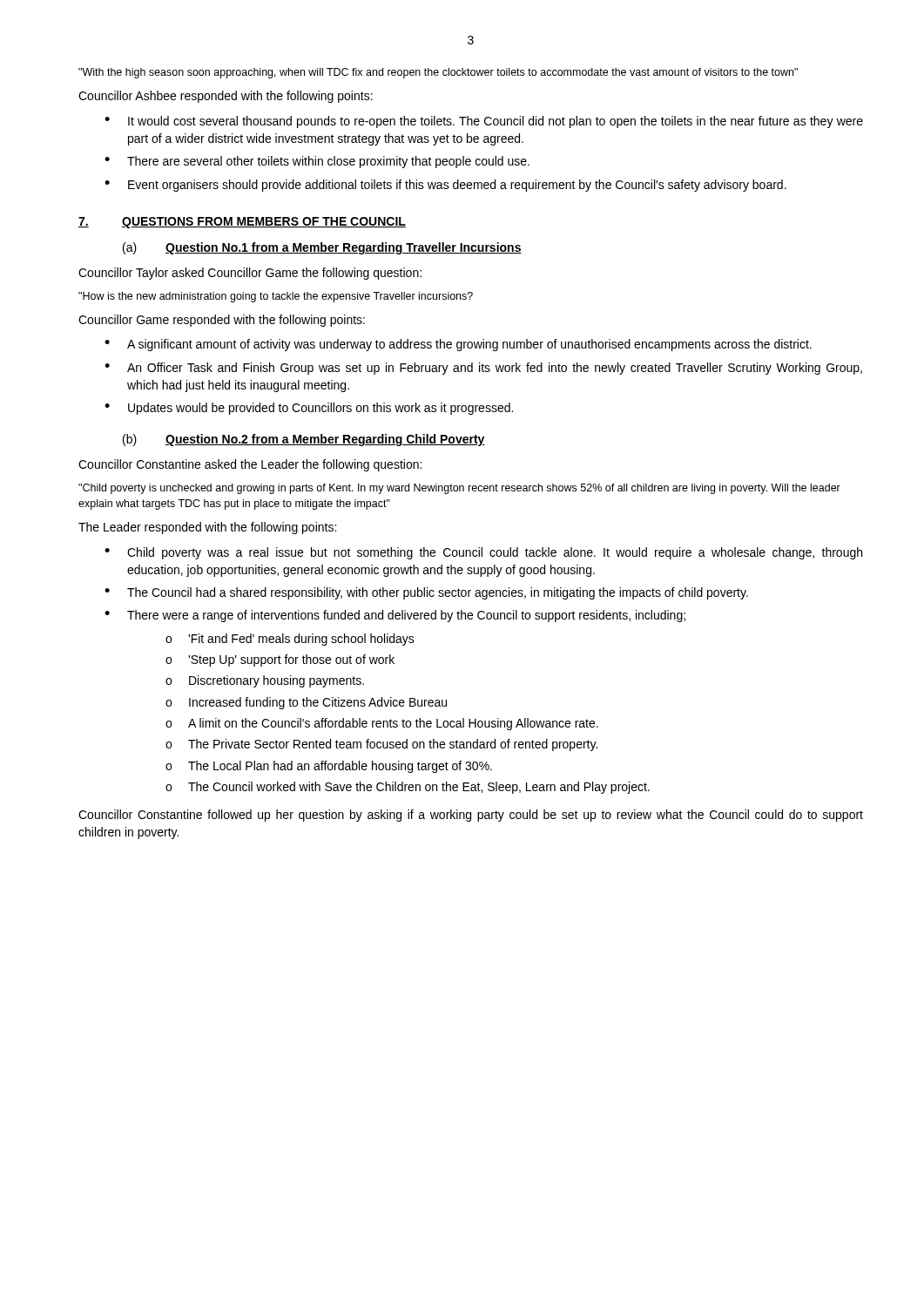Click on the list item containing "o The Council worked"
This screenshot has width=924, height=1307.
click(514, 787)
